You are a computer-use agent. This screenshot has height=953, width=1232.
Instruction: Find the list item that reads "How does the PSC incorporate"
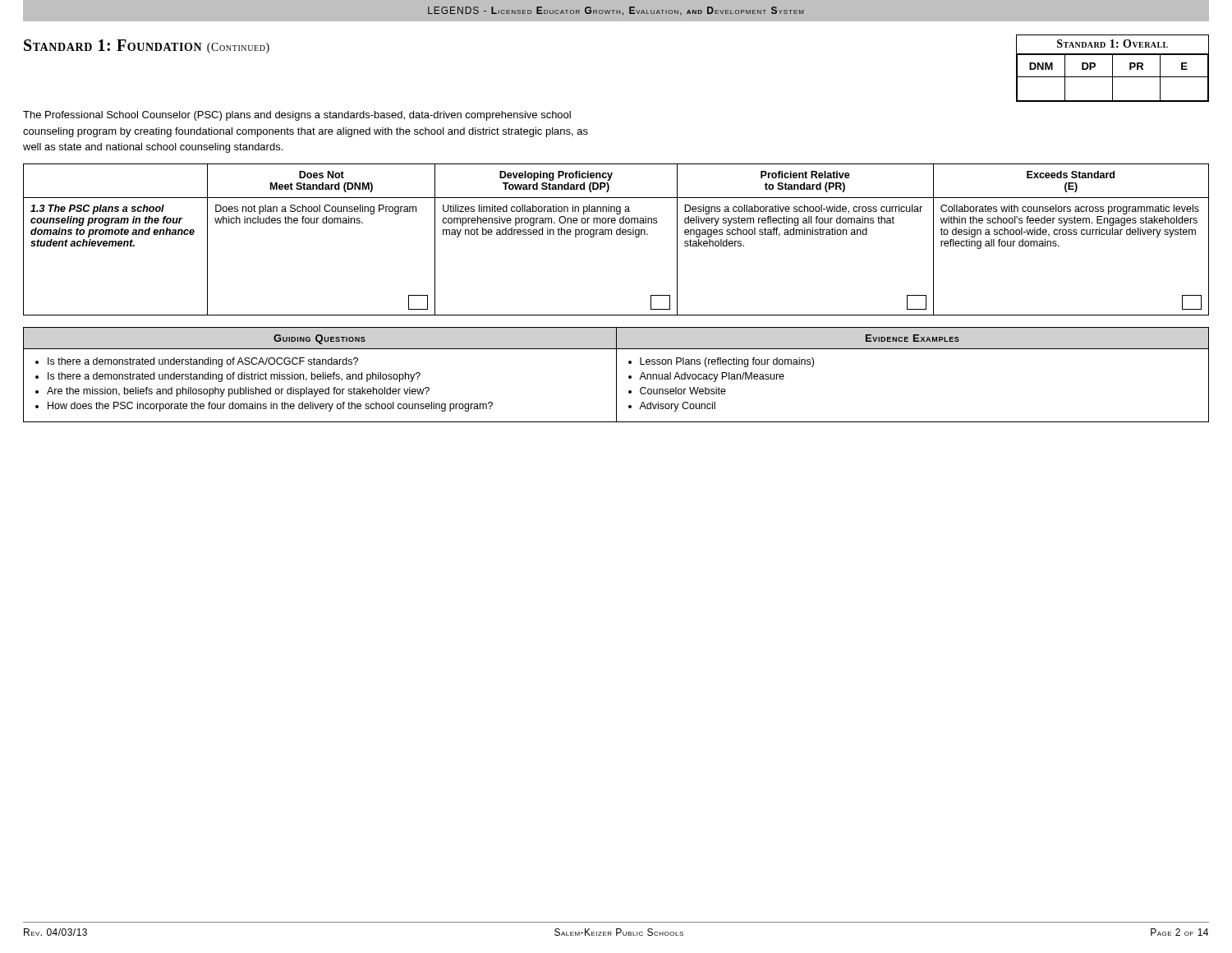[270, 405]
